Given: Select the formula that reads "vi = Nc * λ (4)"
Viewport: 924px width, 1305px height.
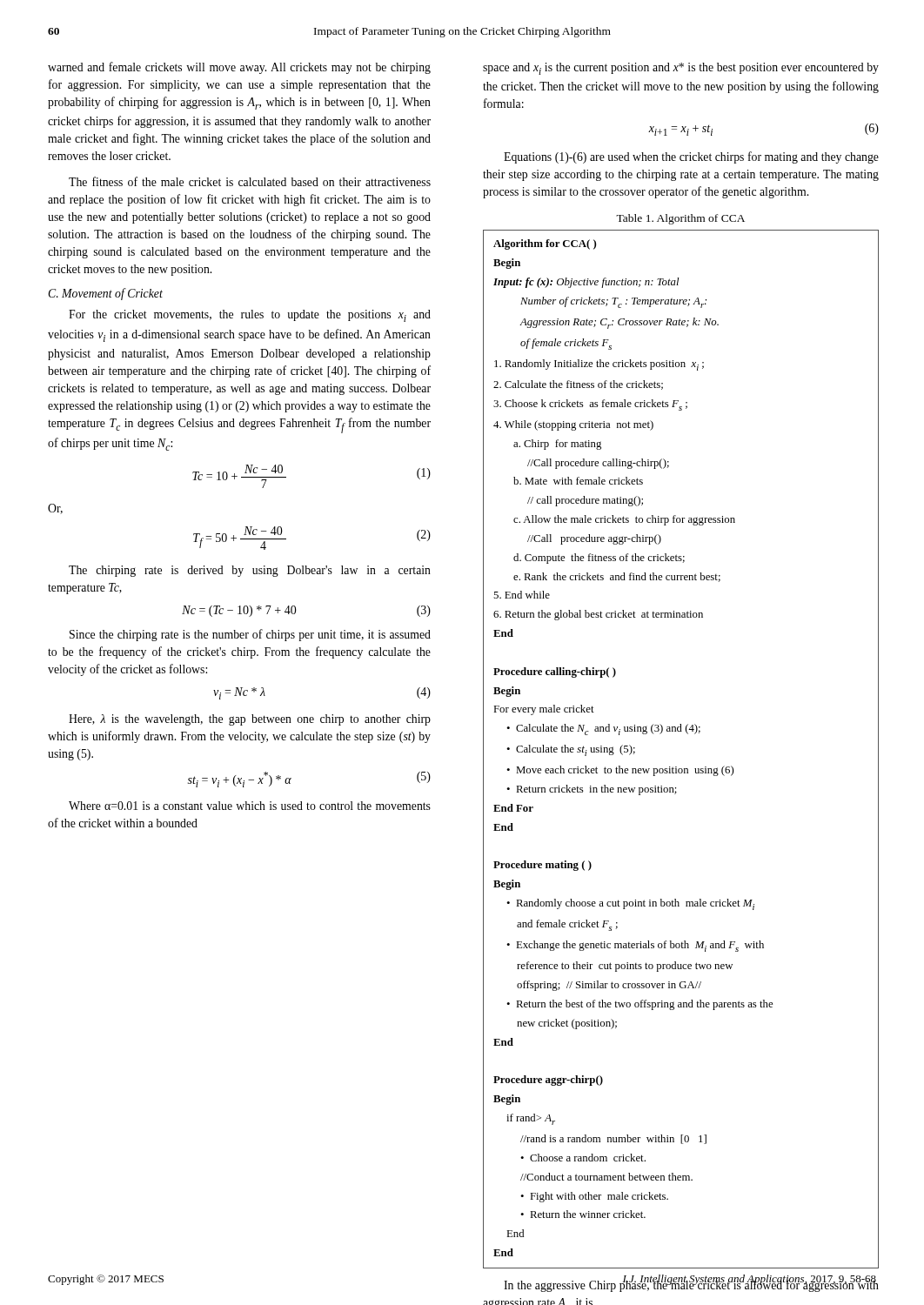Looking at the screenshot, I should (x=241, y=693).
